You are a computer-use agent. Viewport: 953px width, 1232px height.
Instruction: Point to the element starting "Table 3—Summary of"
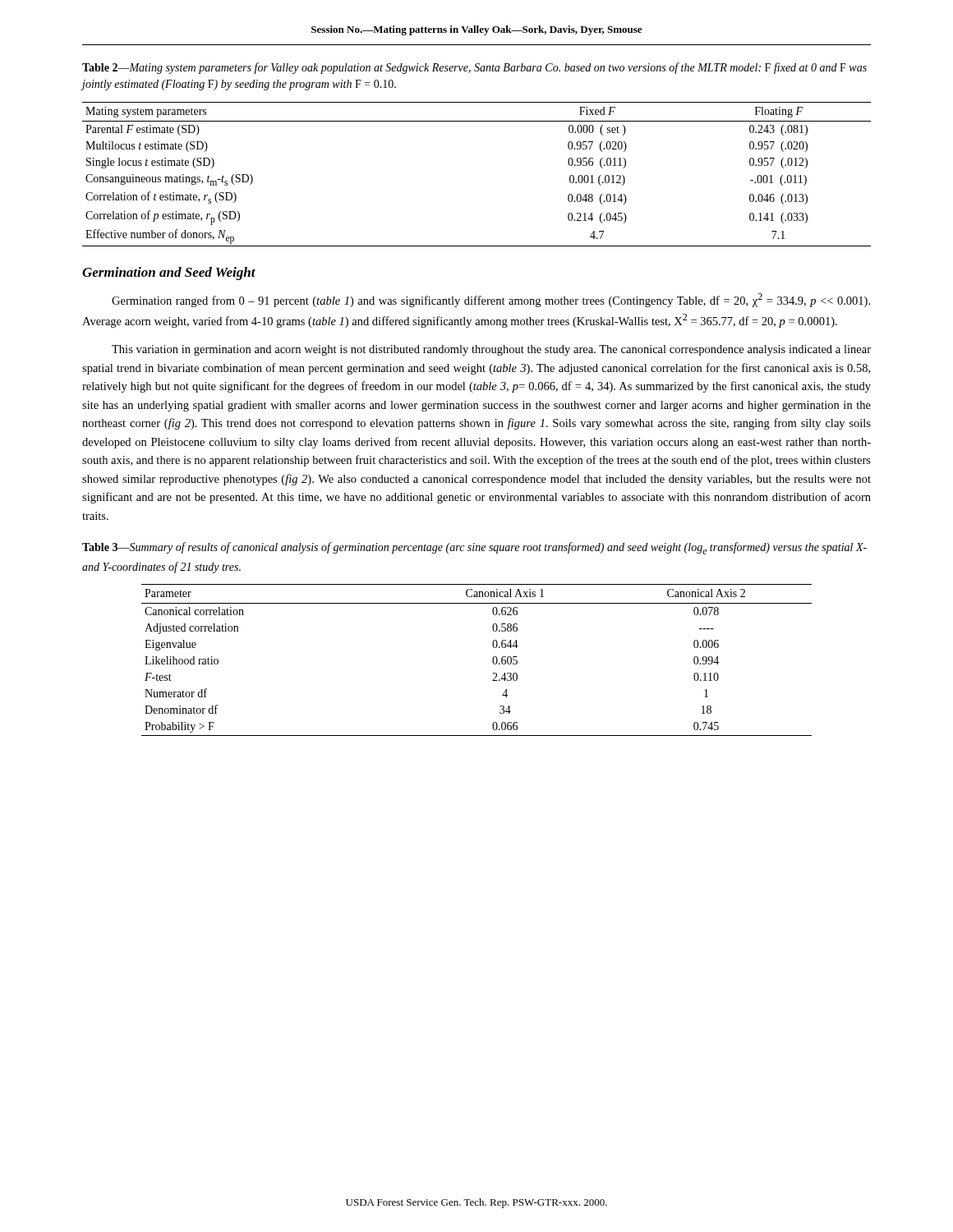click(x=474, y=557)
